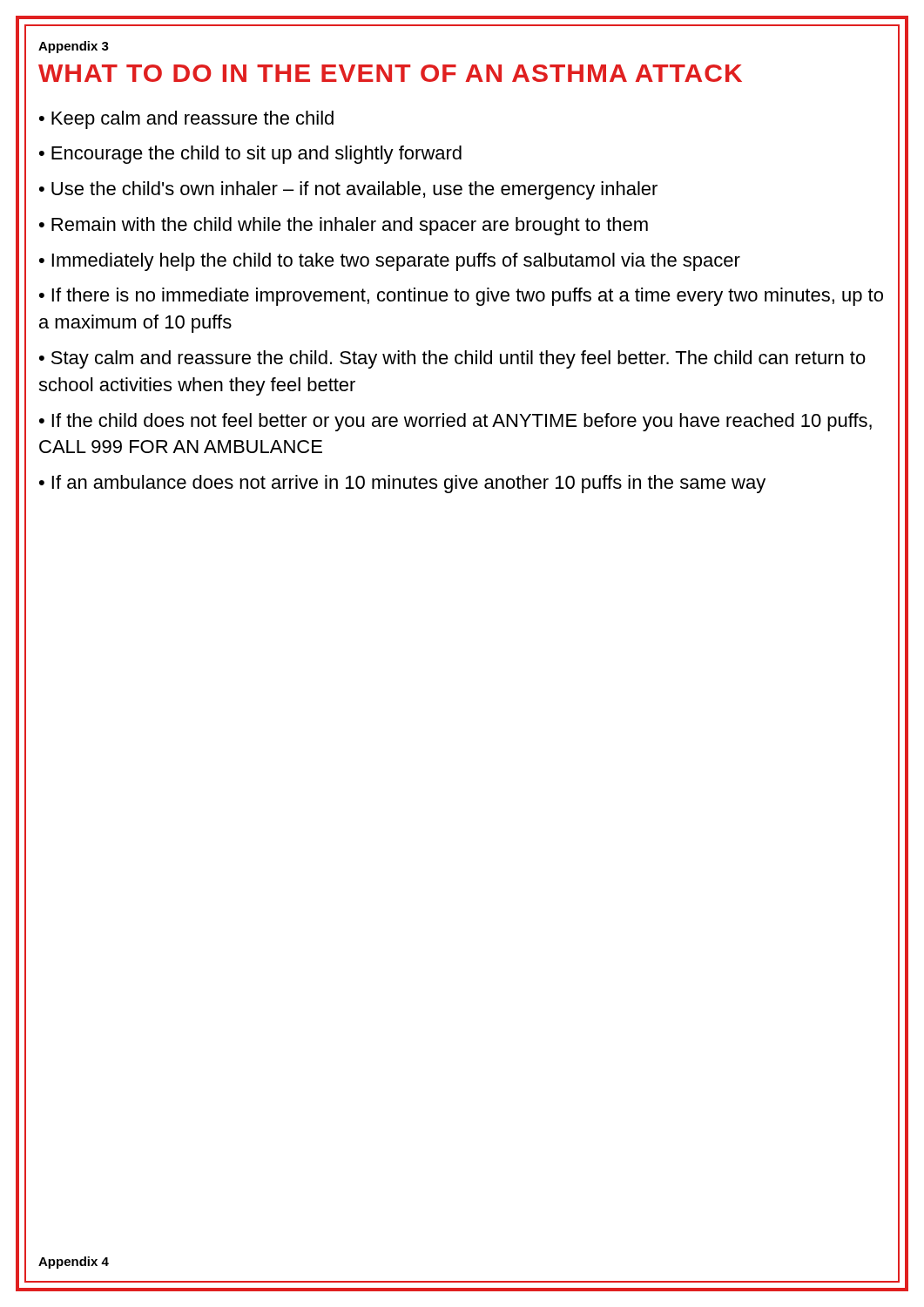Click on the list item with the text "• Immediately help the child to take two"
The width and height of the screenshot is (924, 1307).
click(x=389, y=260)
